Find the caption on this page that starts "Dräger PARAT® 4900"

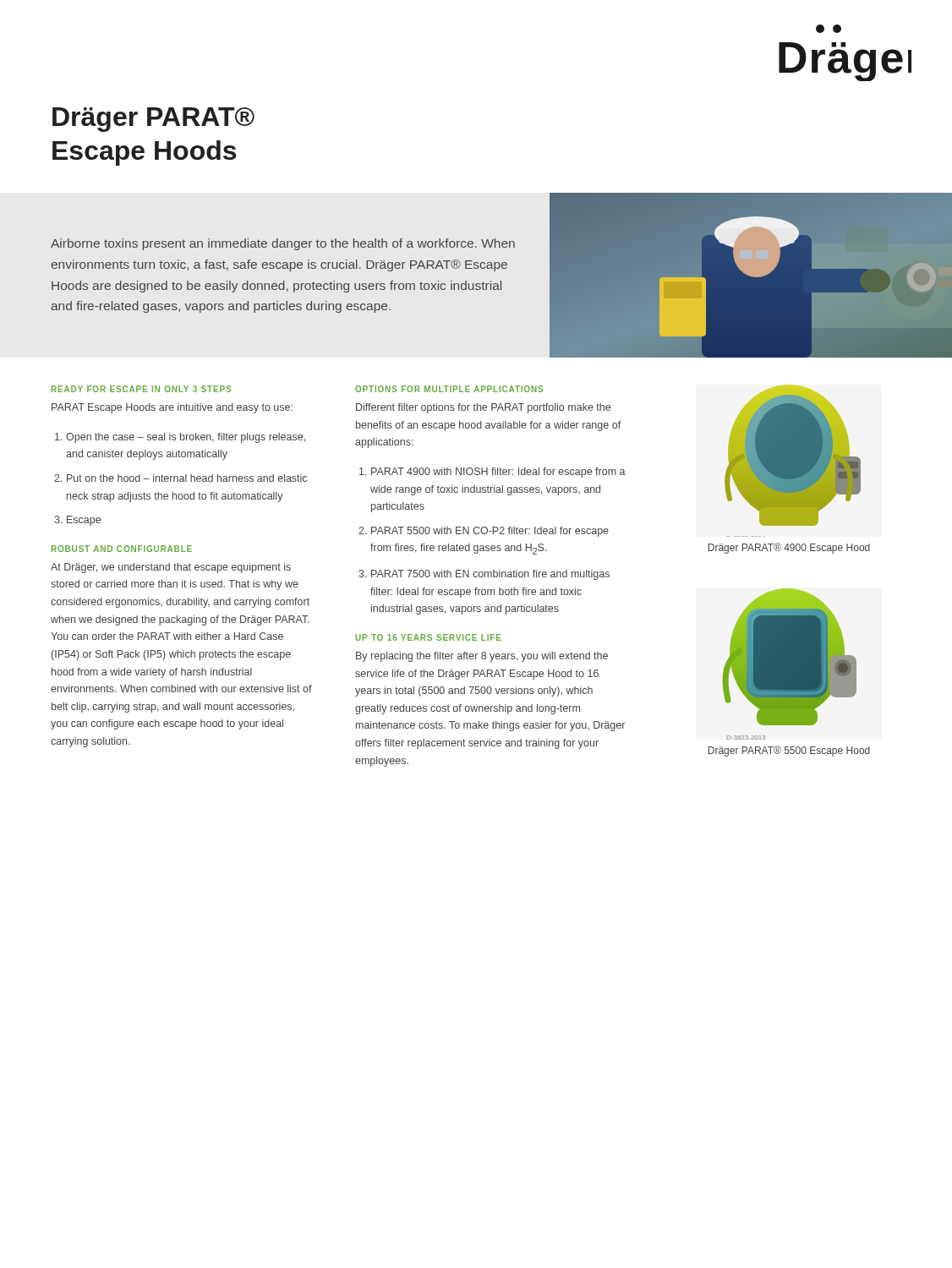(x=789, y=548)
